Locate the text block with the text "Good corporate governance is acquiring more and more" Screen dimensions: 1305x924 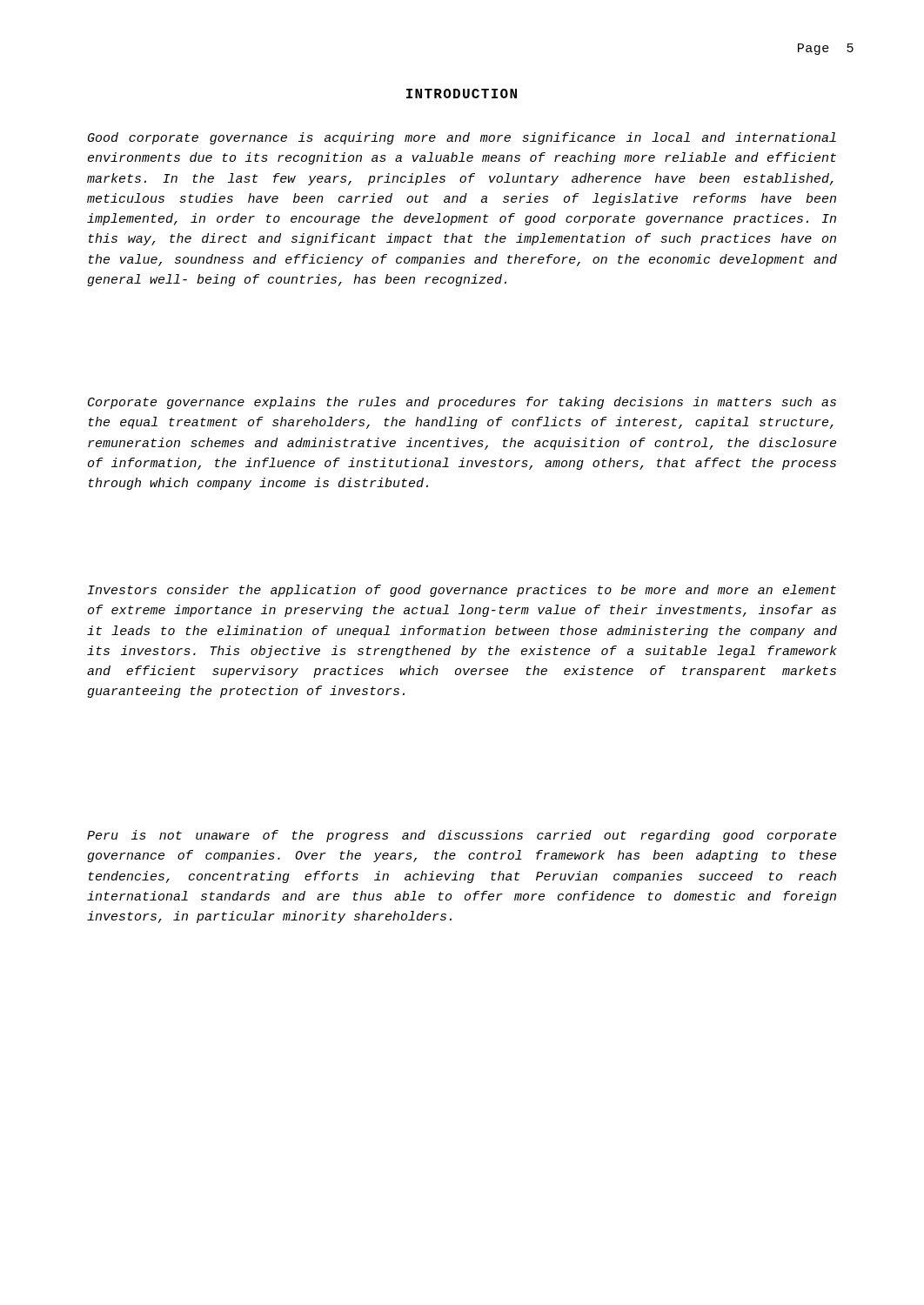point(462,210)
